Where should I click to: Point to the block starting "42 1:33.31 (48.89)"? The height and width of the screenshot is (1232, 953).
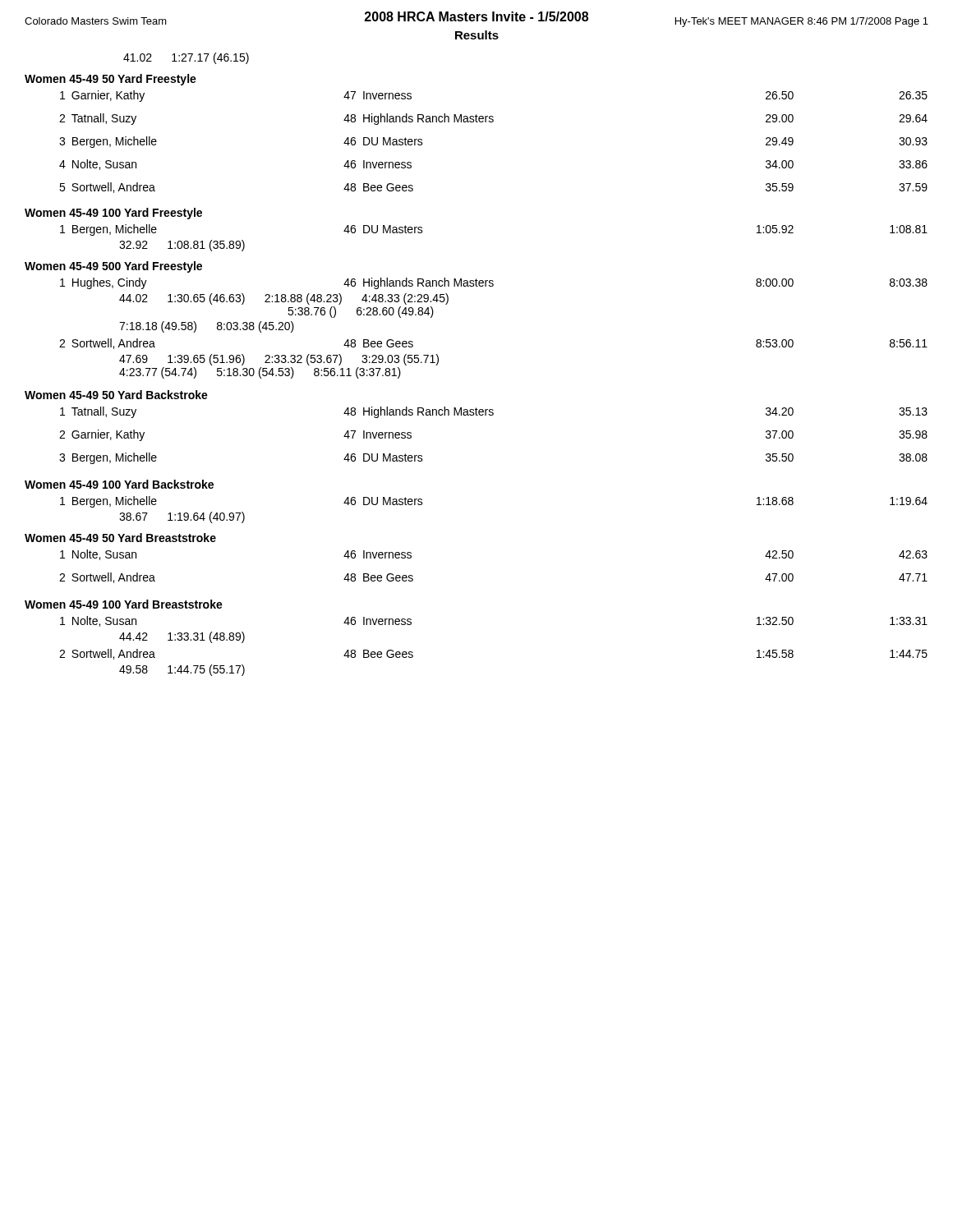[x=182, y=637]
